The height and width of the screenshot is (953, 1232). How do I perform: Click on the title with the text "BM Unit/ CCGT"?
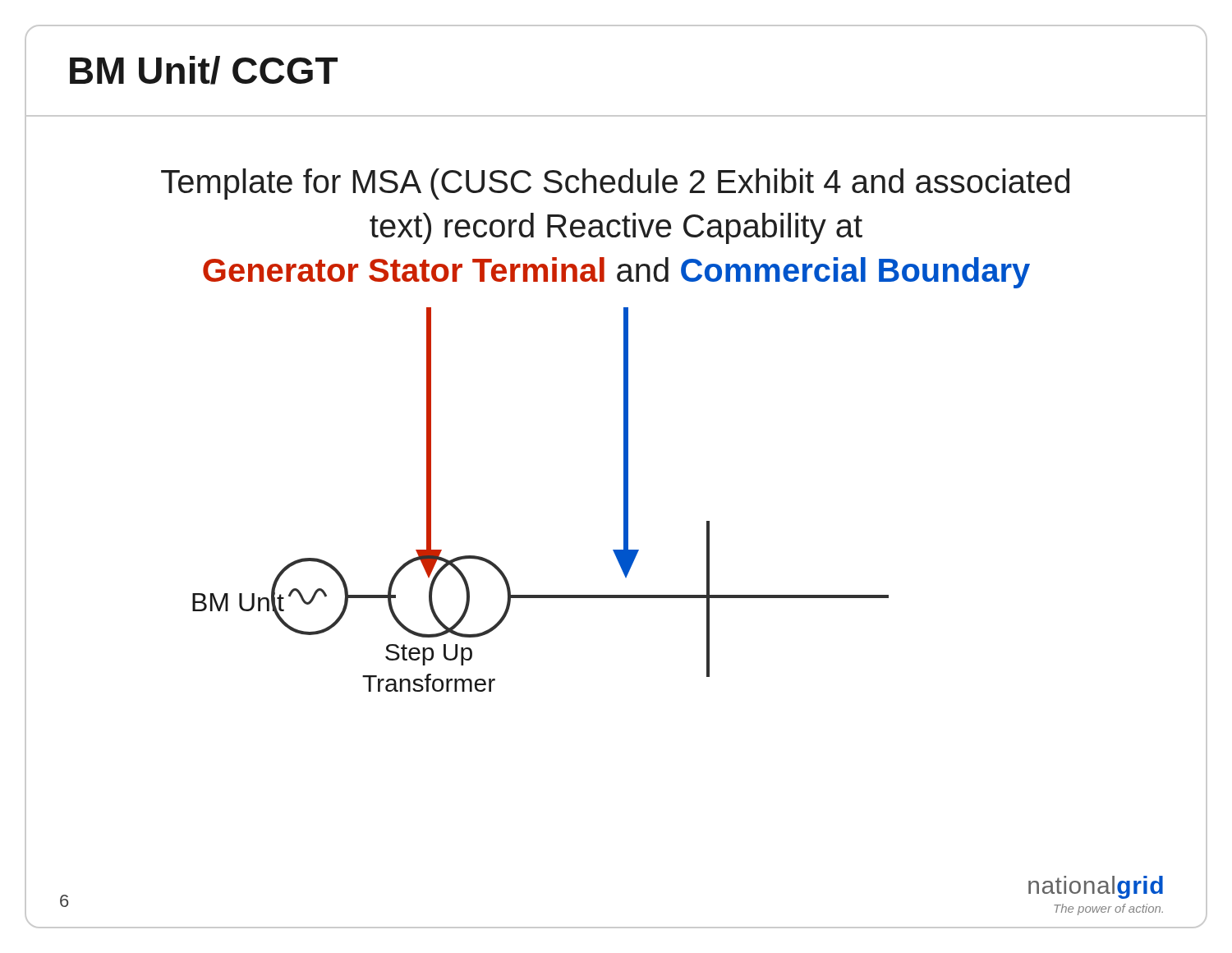pos(203,71)
